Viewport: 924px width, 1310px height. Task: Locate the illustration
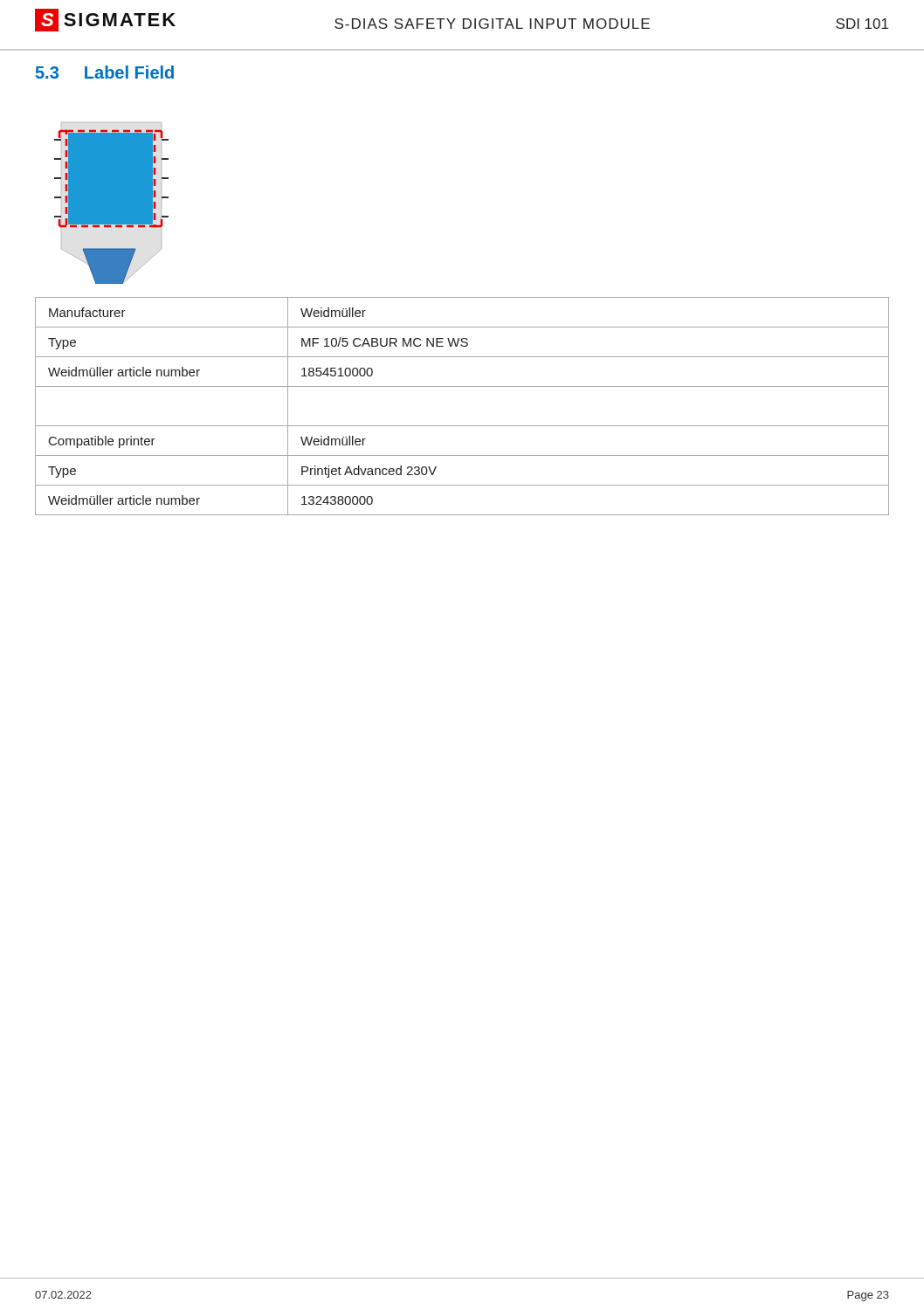click(x=118, y=192)
